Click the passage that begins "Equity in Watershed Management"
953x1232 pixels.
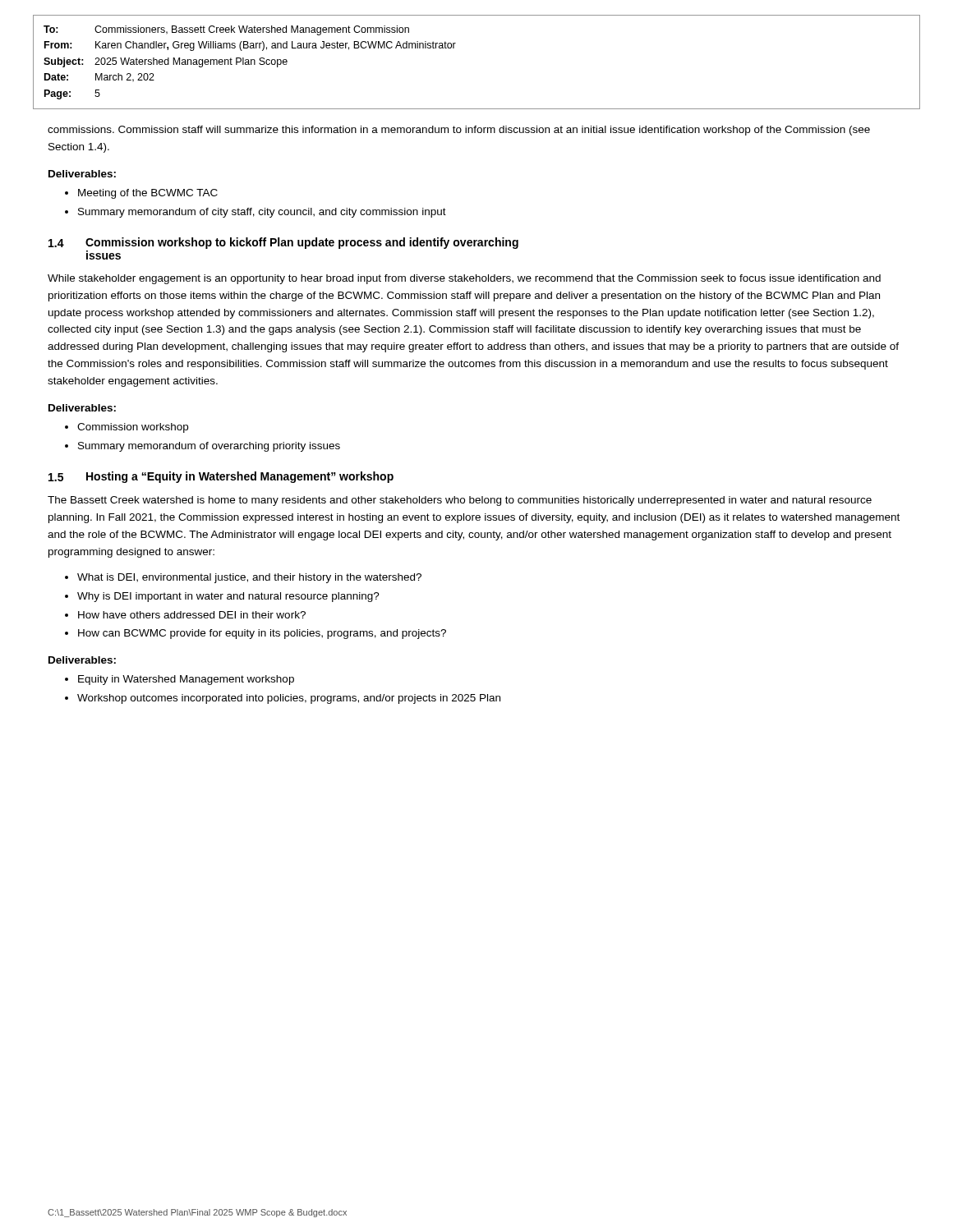tap(186, 679)
